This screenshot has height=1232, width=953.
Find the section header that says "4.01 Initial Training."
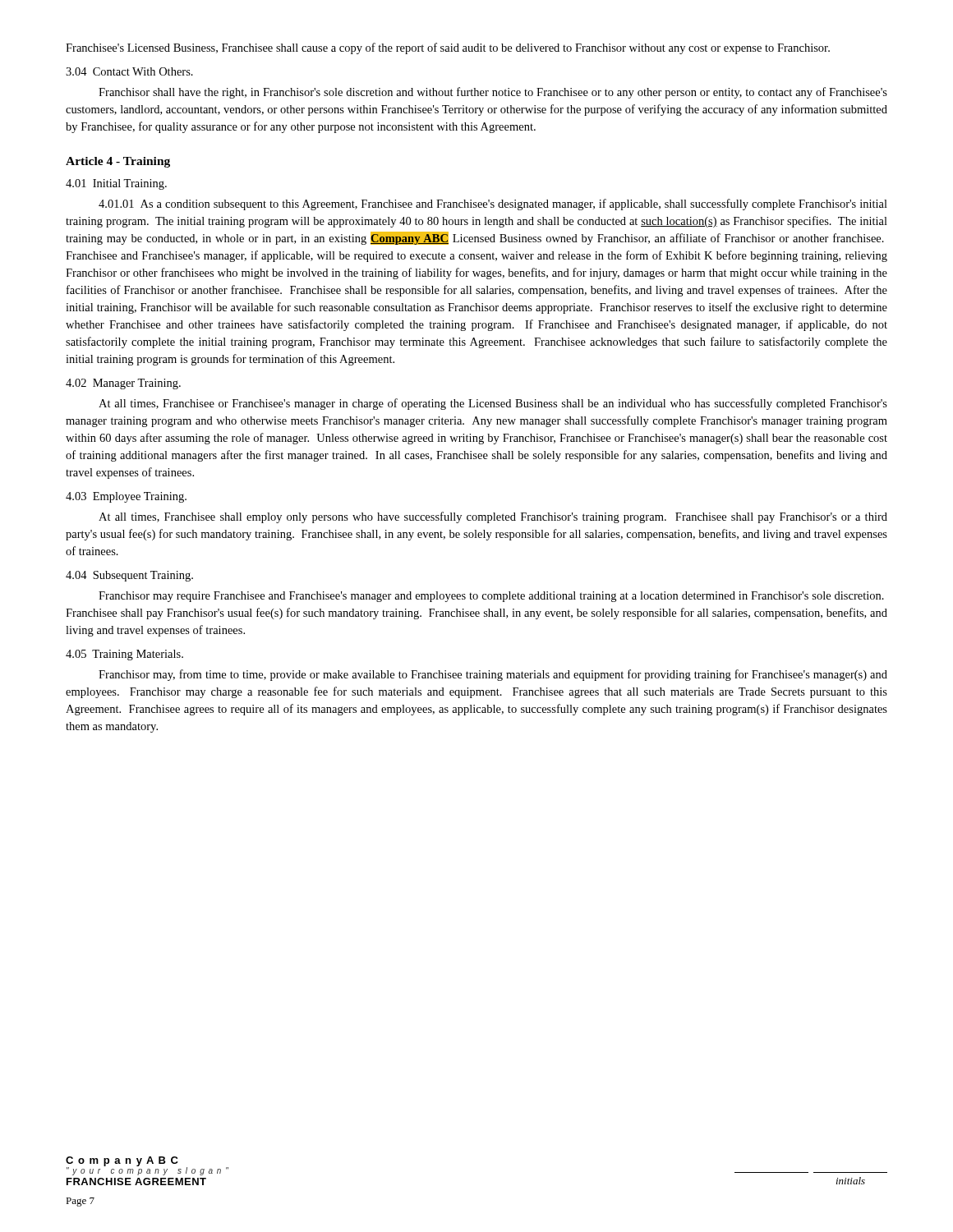coord(117,183)
